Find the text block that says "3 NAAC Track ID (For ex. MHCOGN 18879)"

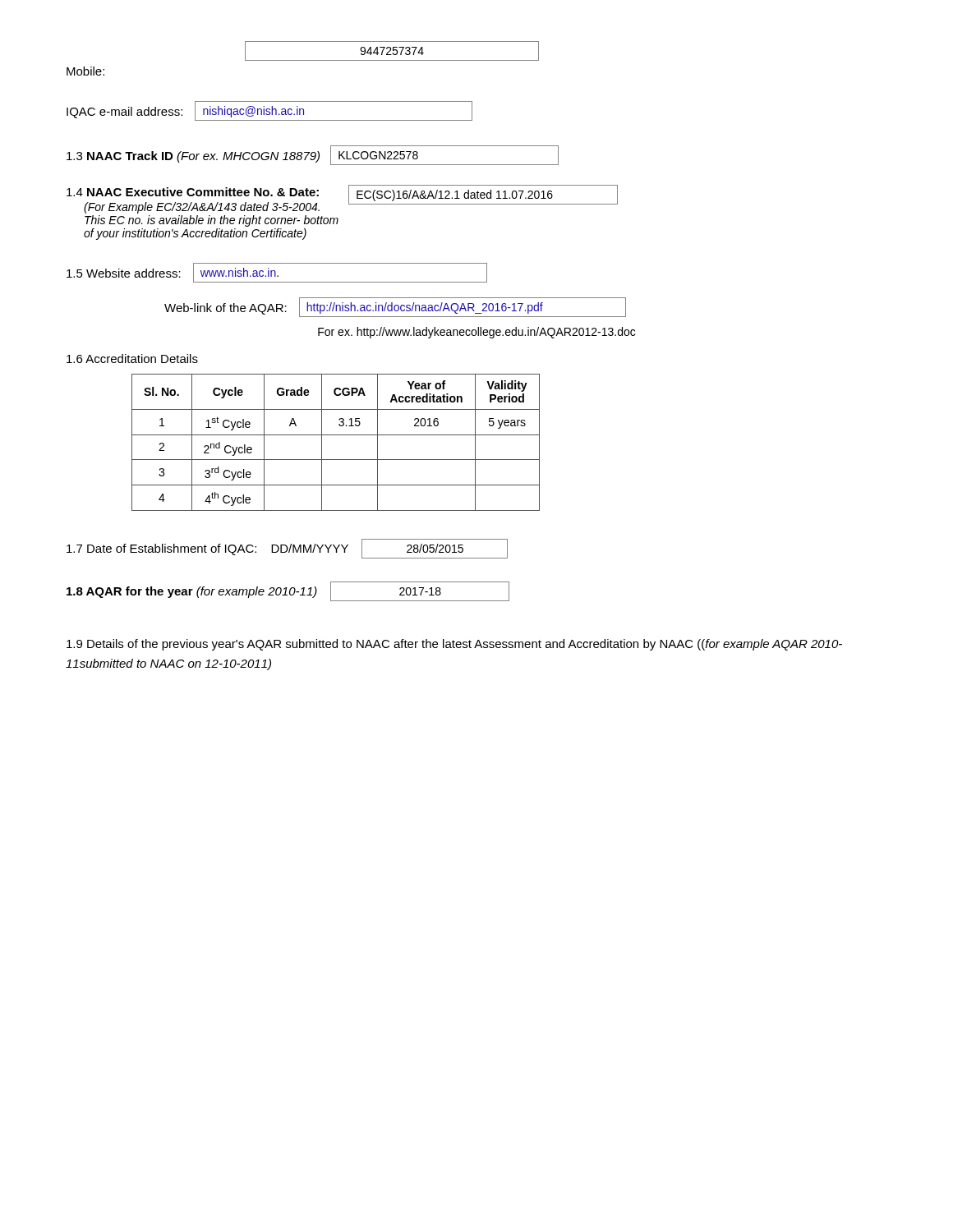coord(312,155)
